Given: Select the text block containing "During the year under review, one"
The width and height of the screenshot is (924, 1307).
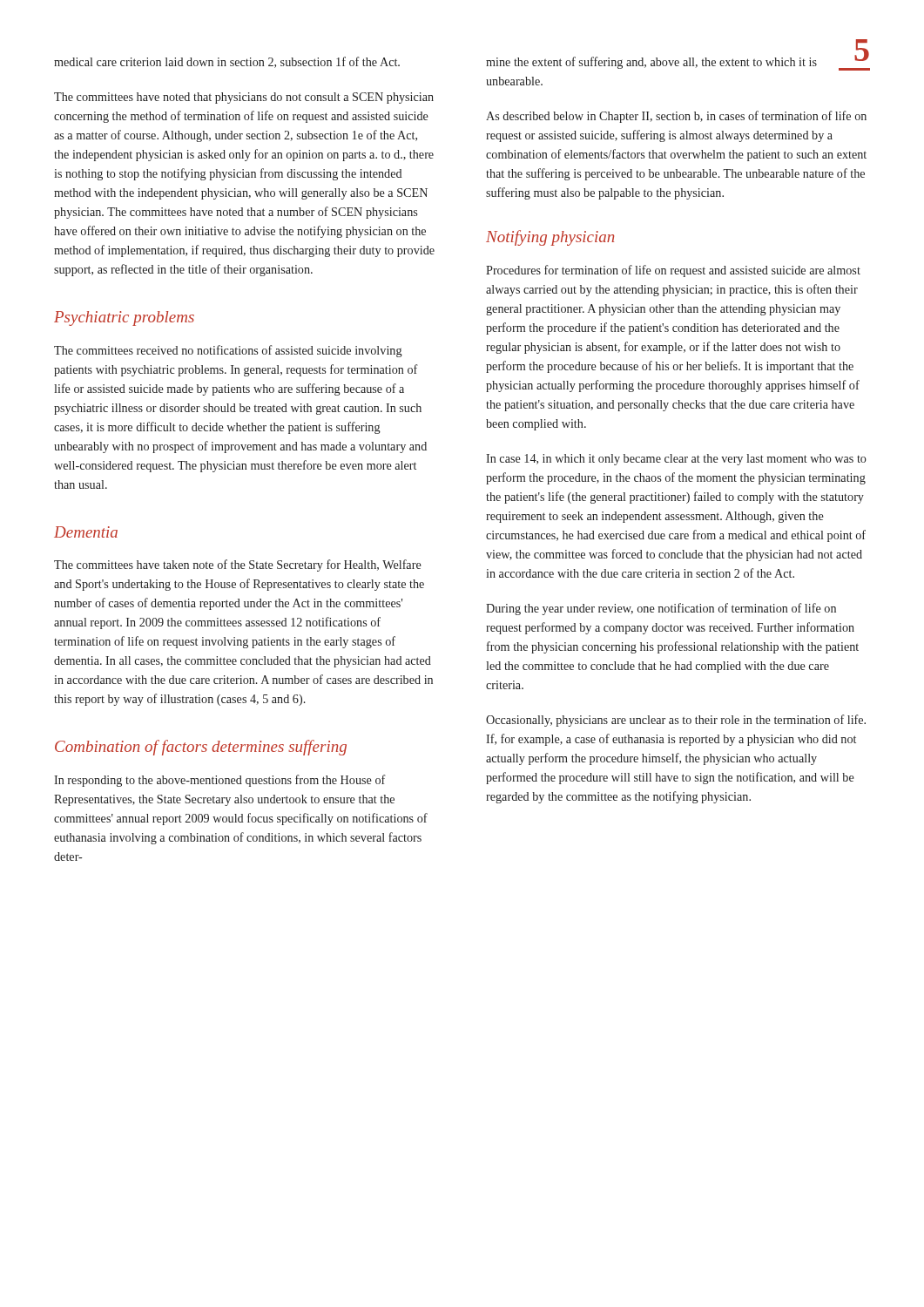Looking at the screenshot, I should pos(672,646).
